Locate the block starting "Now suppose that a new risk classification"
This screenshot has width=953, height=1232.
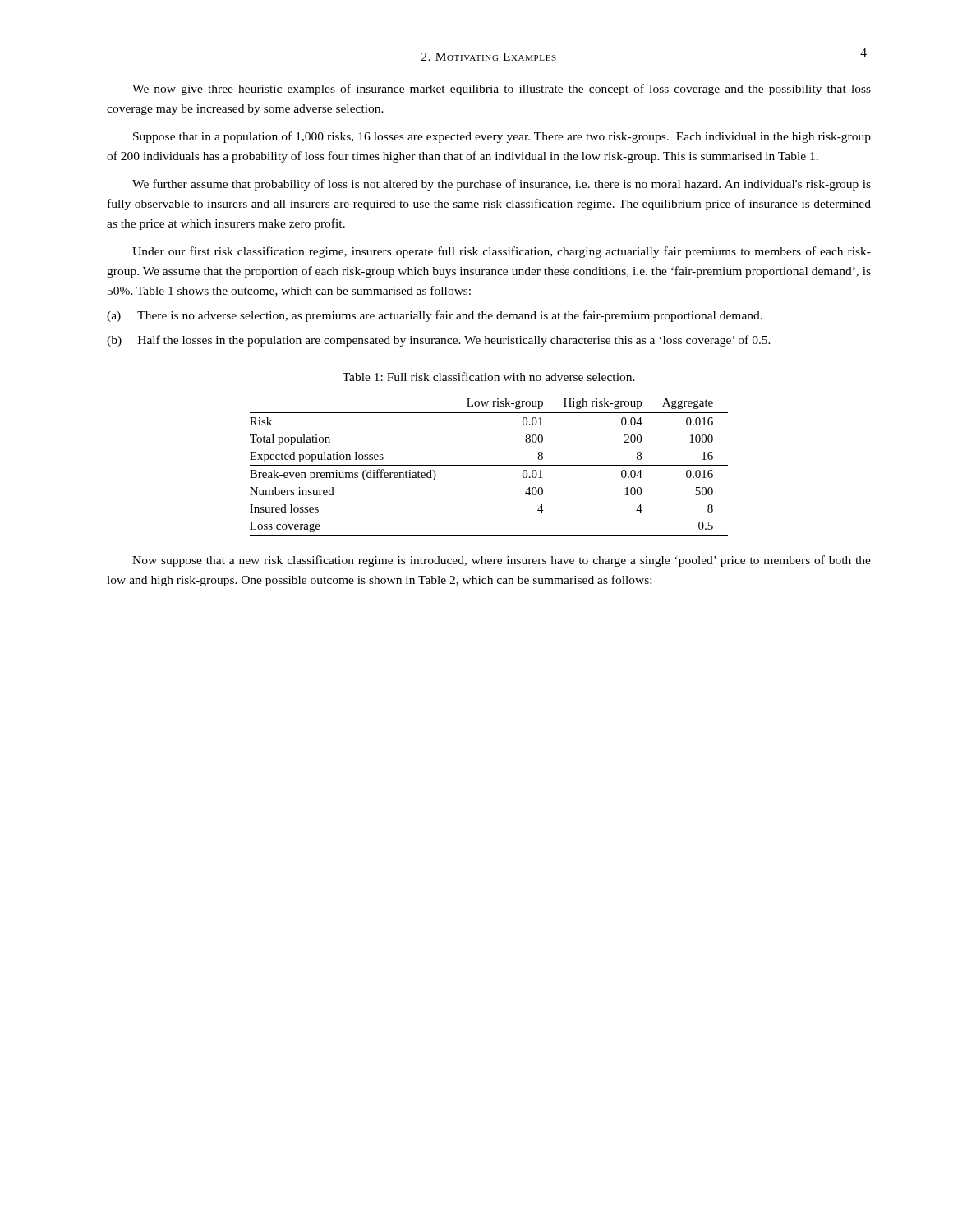(x=489, y=569)
